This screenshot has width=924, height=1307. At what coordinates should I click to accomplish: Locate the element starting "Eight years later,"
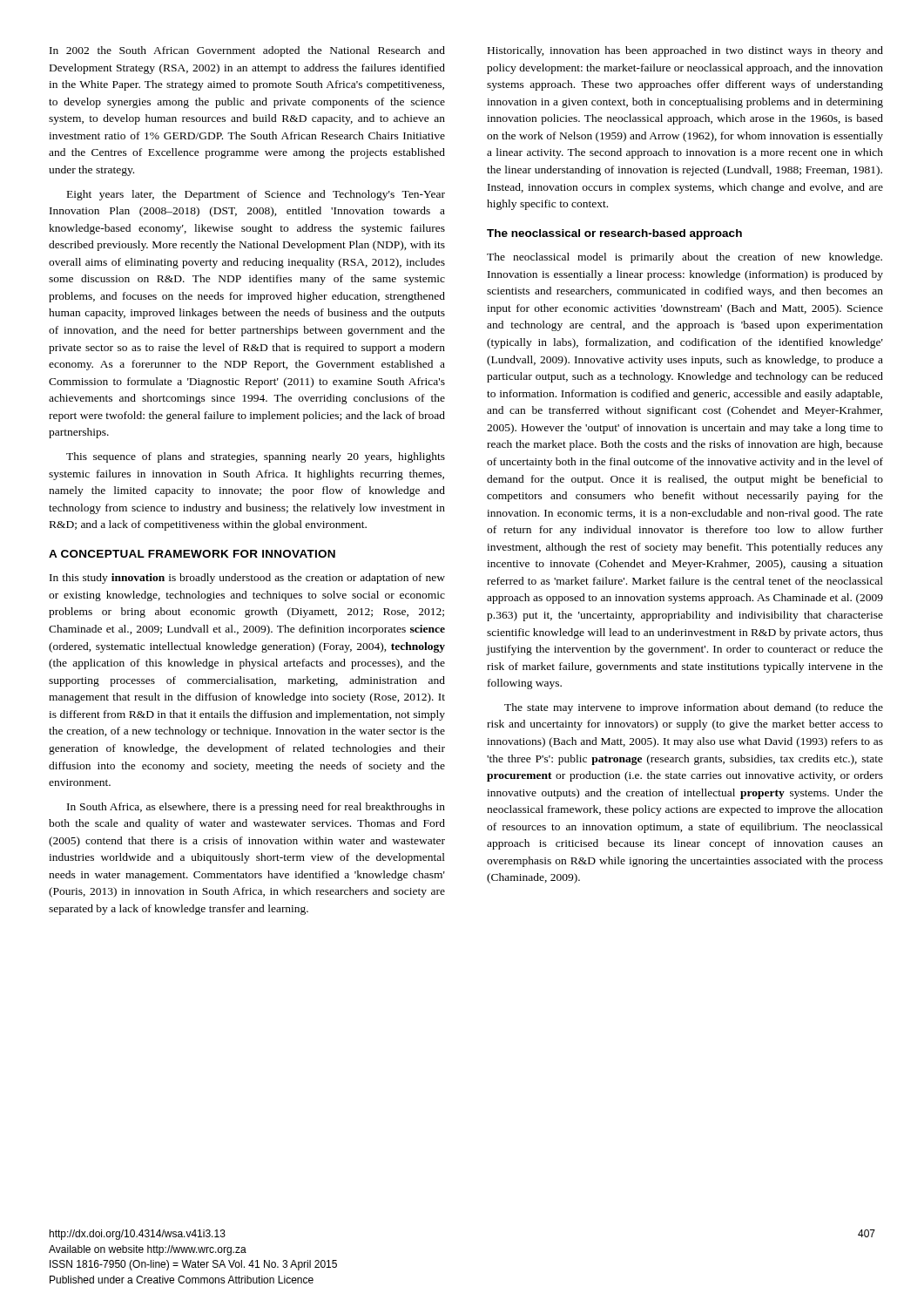(247, 313)
